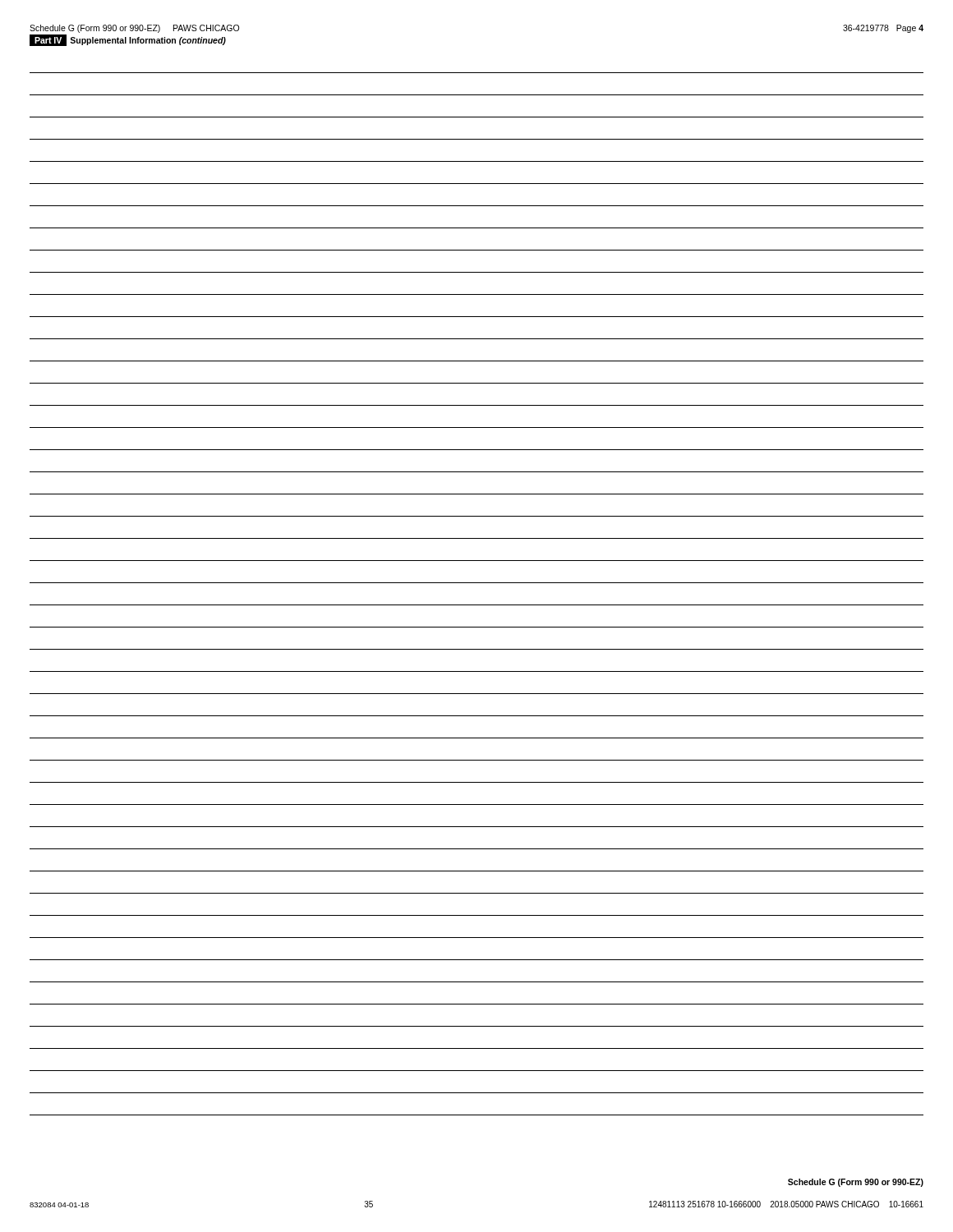Click on the block starting "Part IV Supplemental Information (continued)"
The height and width of the screenshot is (1232, 953).
(x=128, y=40)
